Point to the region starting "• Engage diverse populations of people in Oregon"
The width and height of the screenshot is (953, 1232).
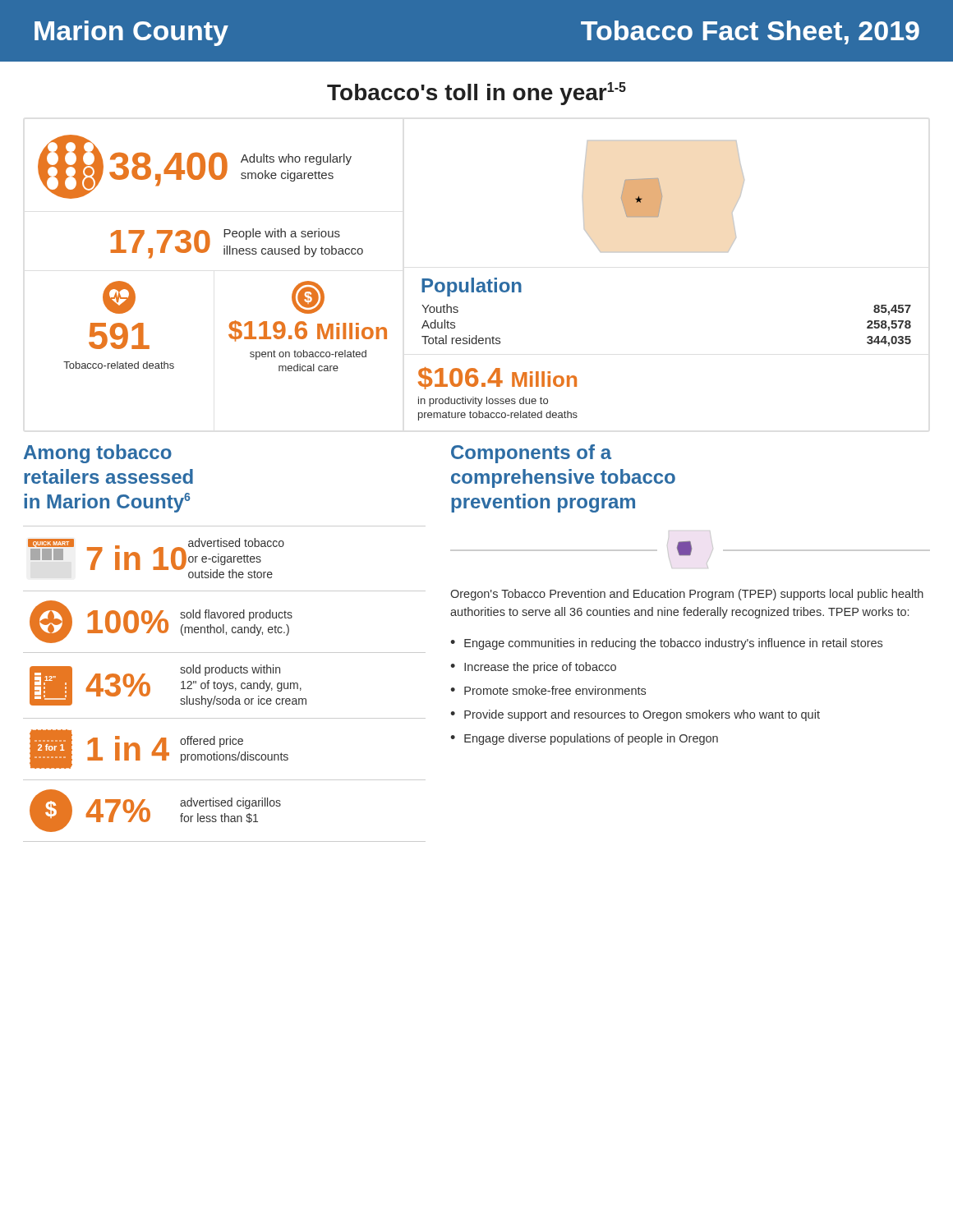[x=584, y=738]
